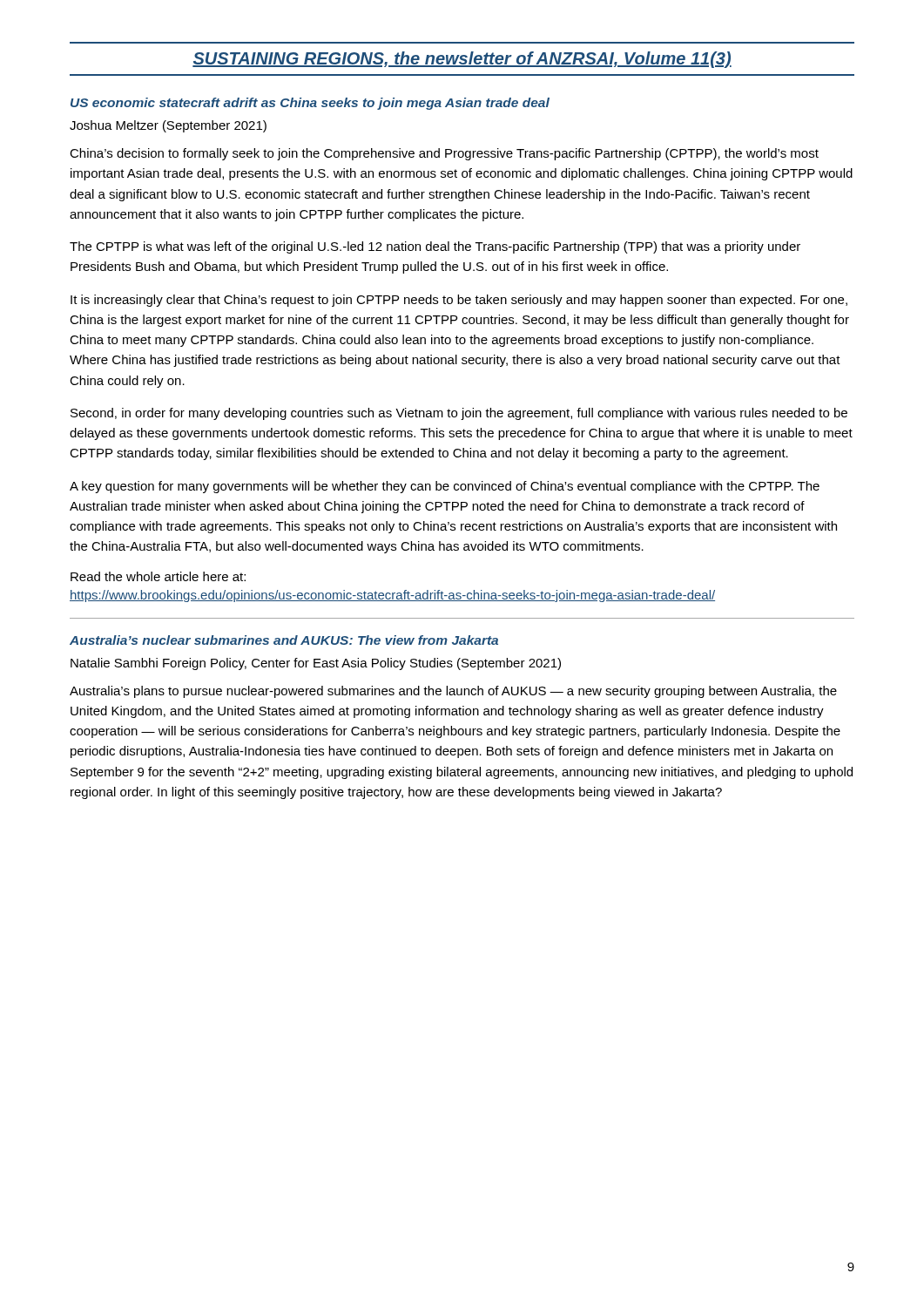Locate the text block starting "A key question for many governments"
The height and width of the screenshot is (1307, 924).
click(x=454, y=516)
